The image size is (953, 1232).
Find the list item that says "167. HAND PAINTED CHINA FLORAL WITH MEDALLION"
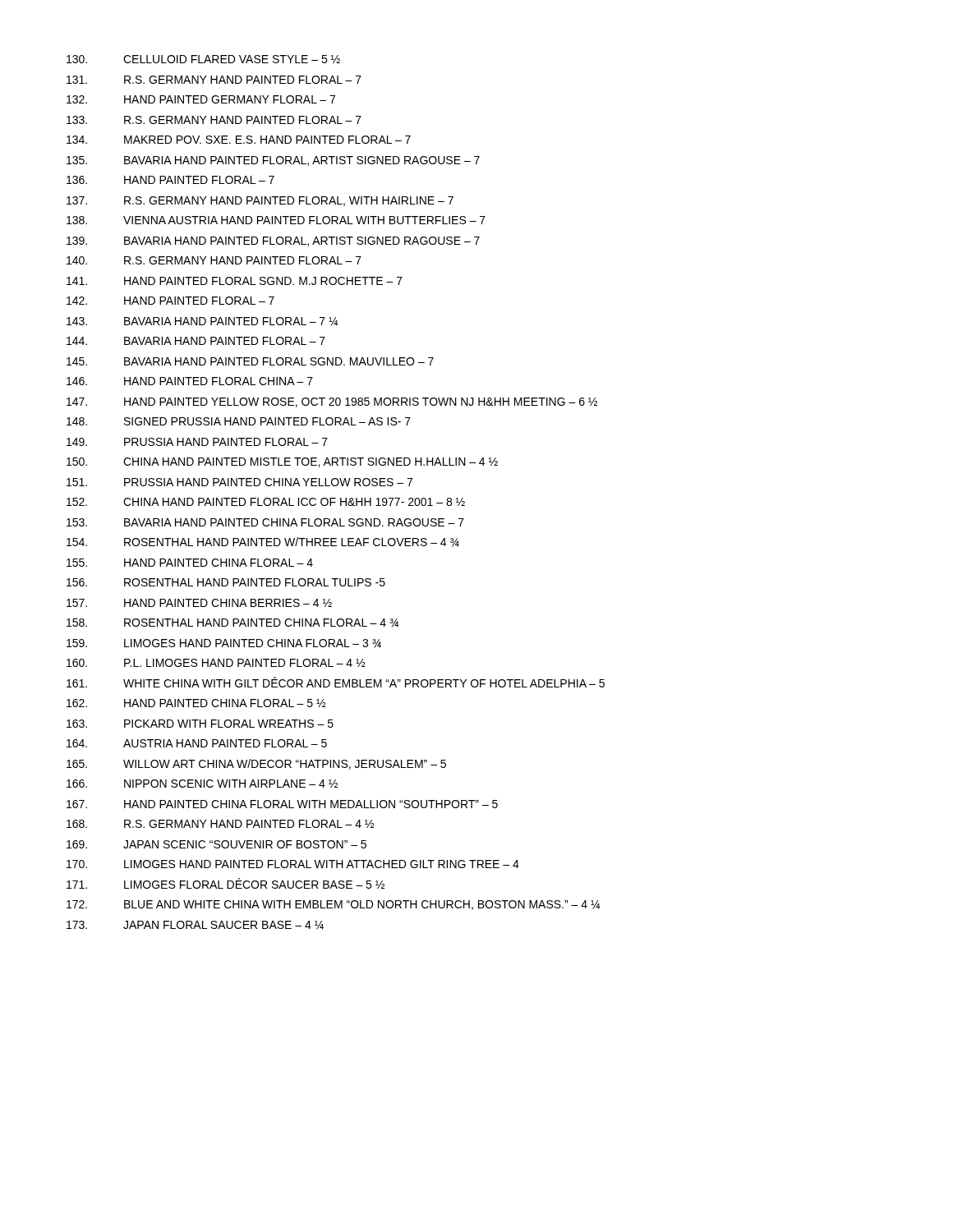pos(476,804)
